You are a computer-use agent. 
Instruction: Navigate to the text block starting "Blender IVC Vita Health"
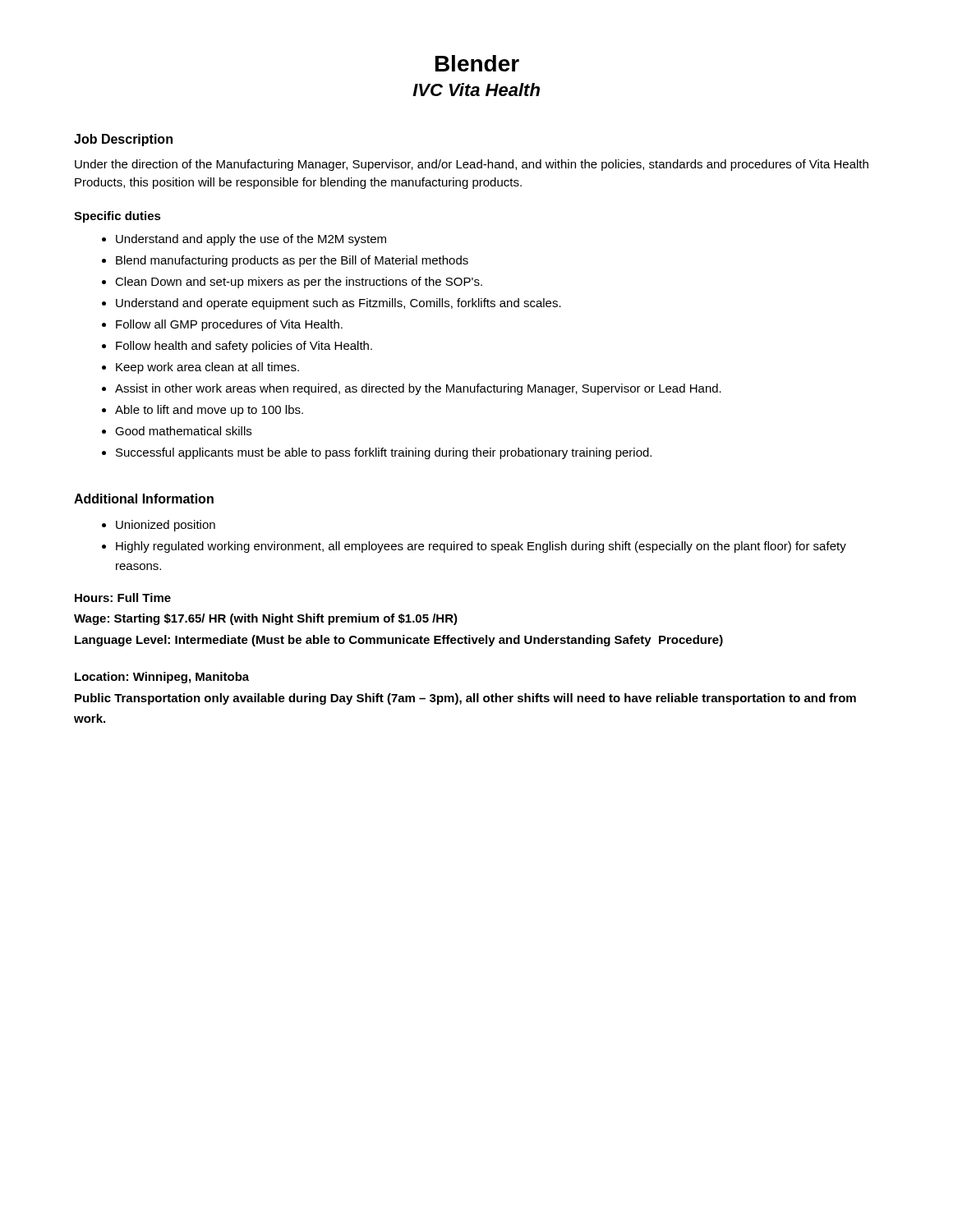point(476,76)
